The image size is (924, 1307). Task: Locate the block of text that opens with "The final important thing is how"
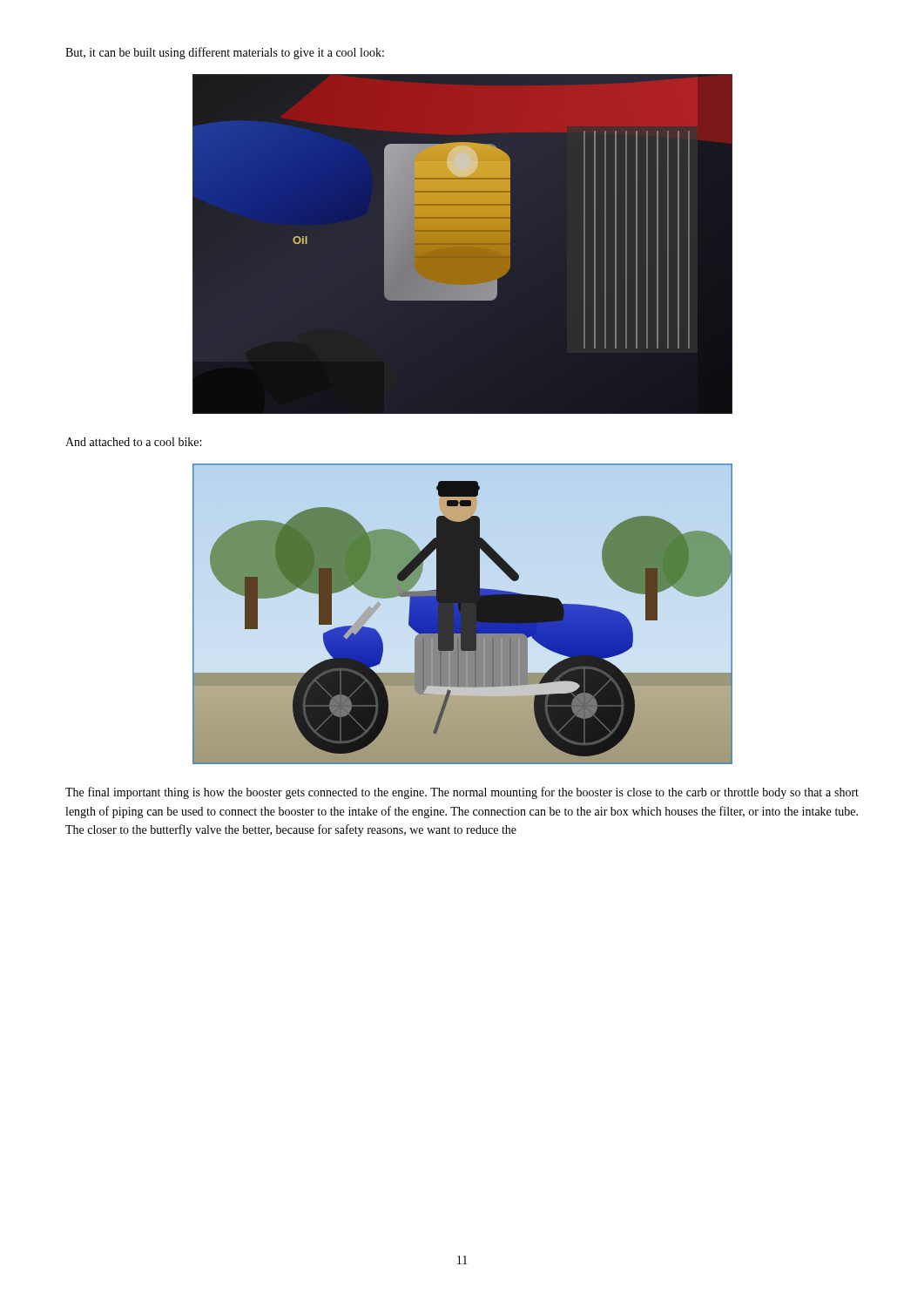click(462, 811)
